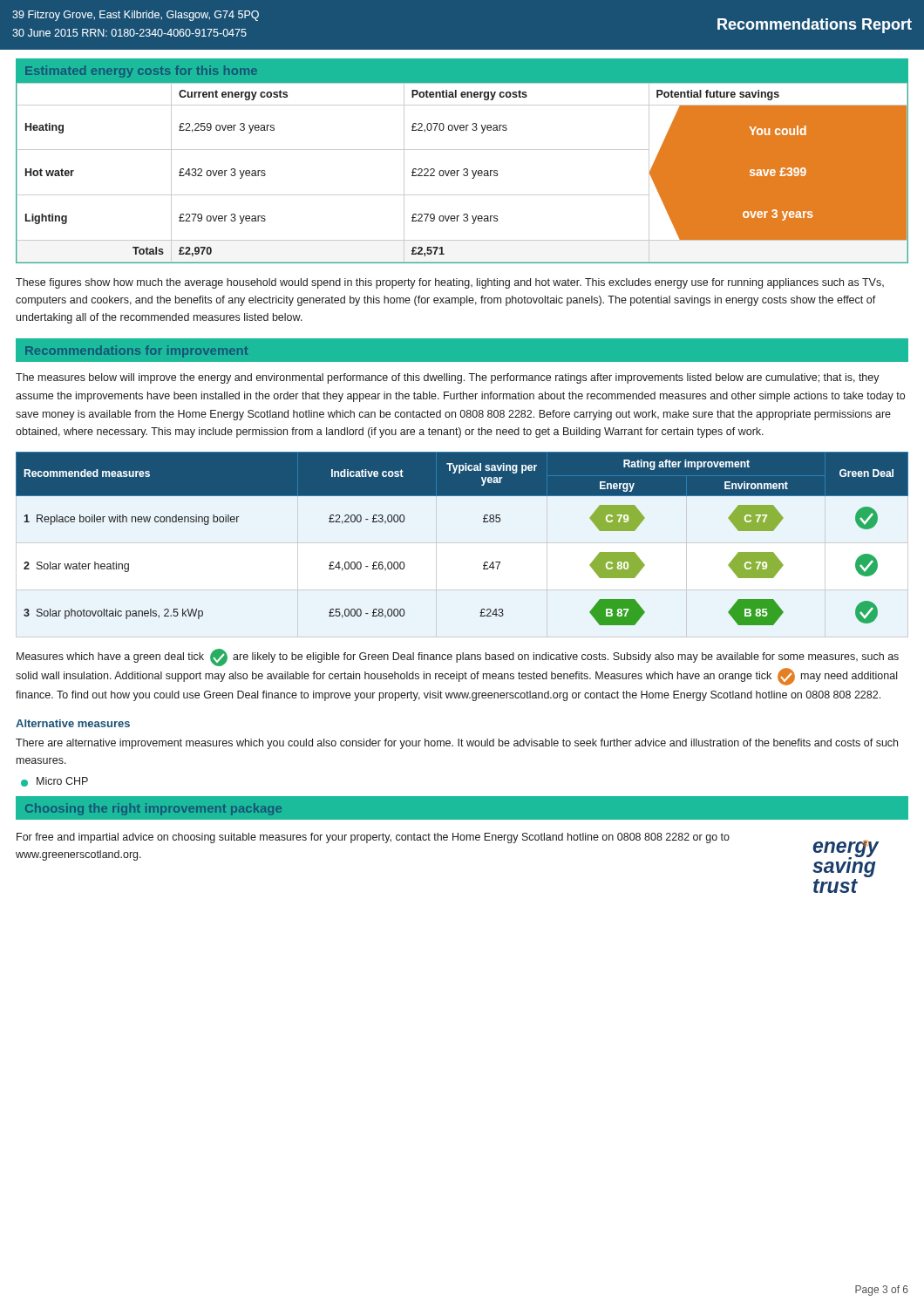Screen dimensions: 1308x924
Task: Where does it say "Choosing the right improvement package"?
Action: (x=153, y=808)
